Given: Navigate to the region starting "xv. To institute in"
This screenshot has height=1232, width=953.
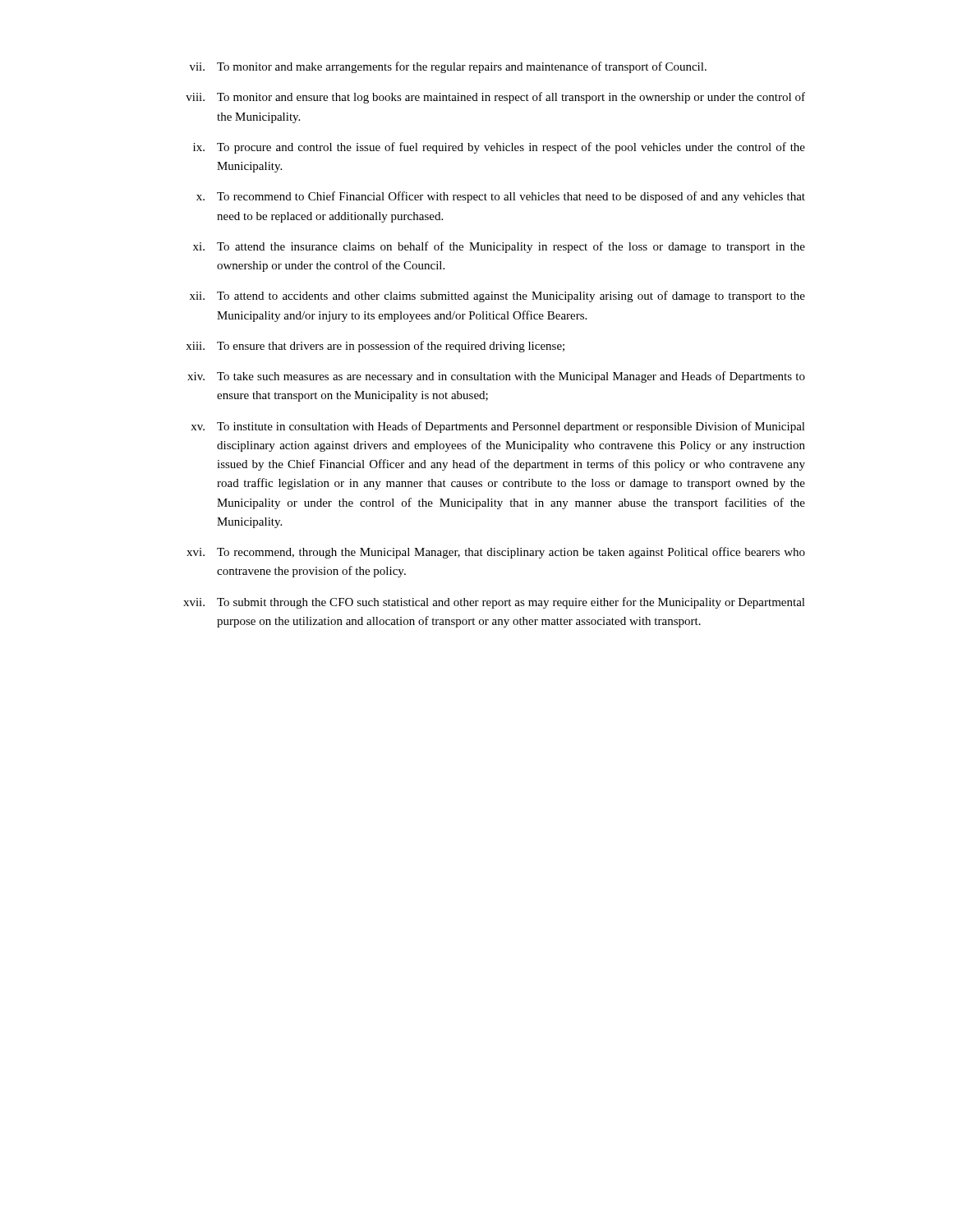Looking at the screenshot, I should (x=476, y=474).
